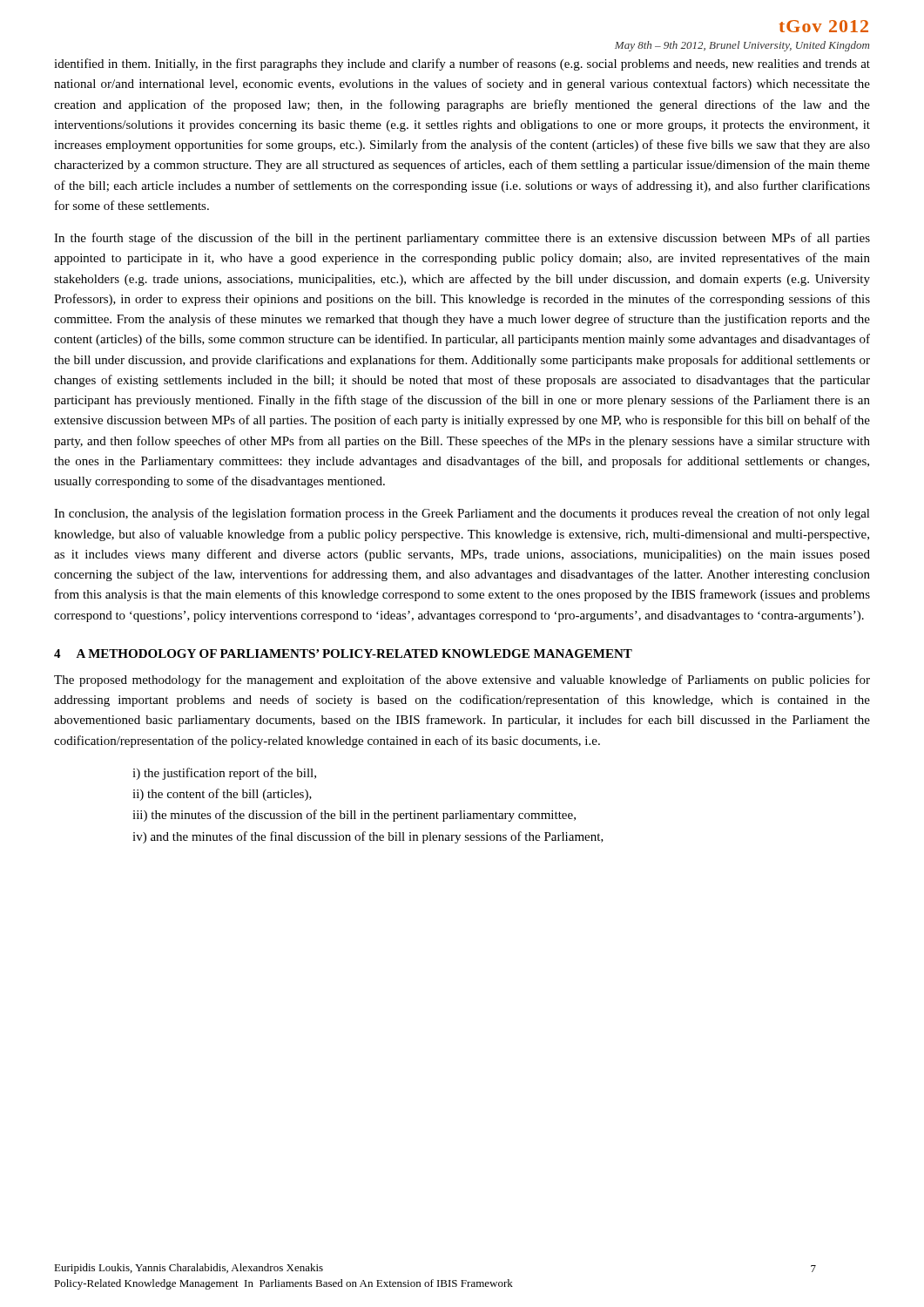Click on the passage starting "In the fourth"
The height and width of the screenshot is (1307, 924).
coord(462,359)
